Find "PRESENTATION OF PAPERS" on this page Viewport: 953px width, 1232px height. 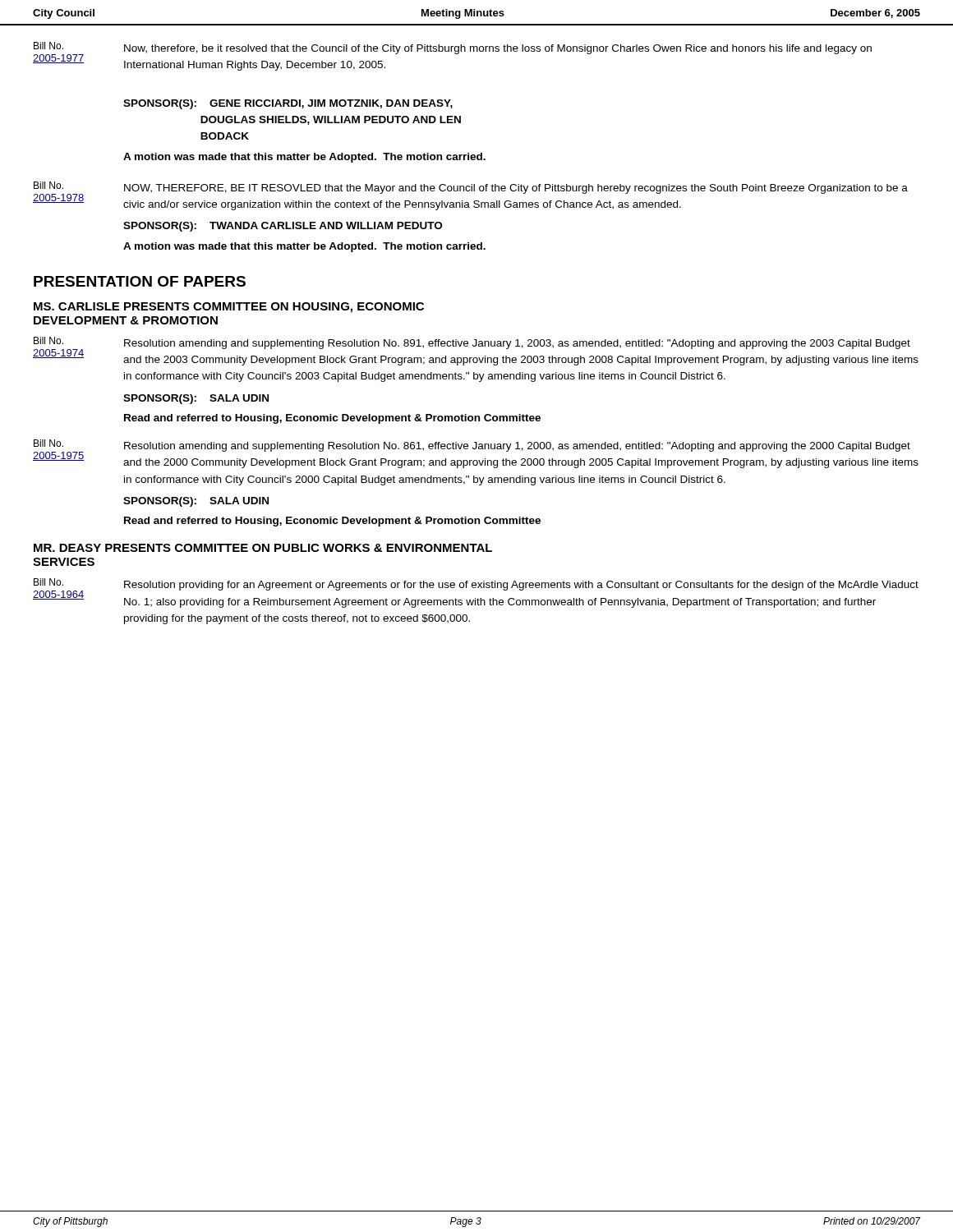click(x=140, y=281)
